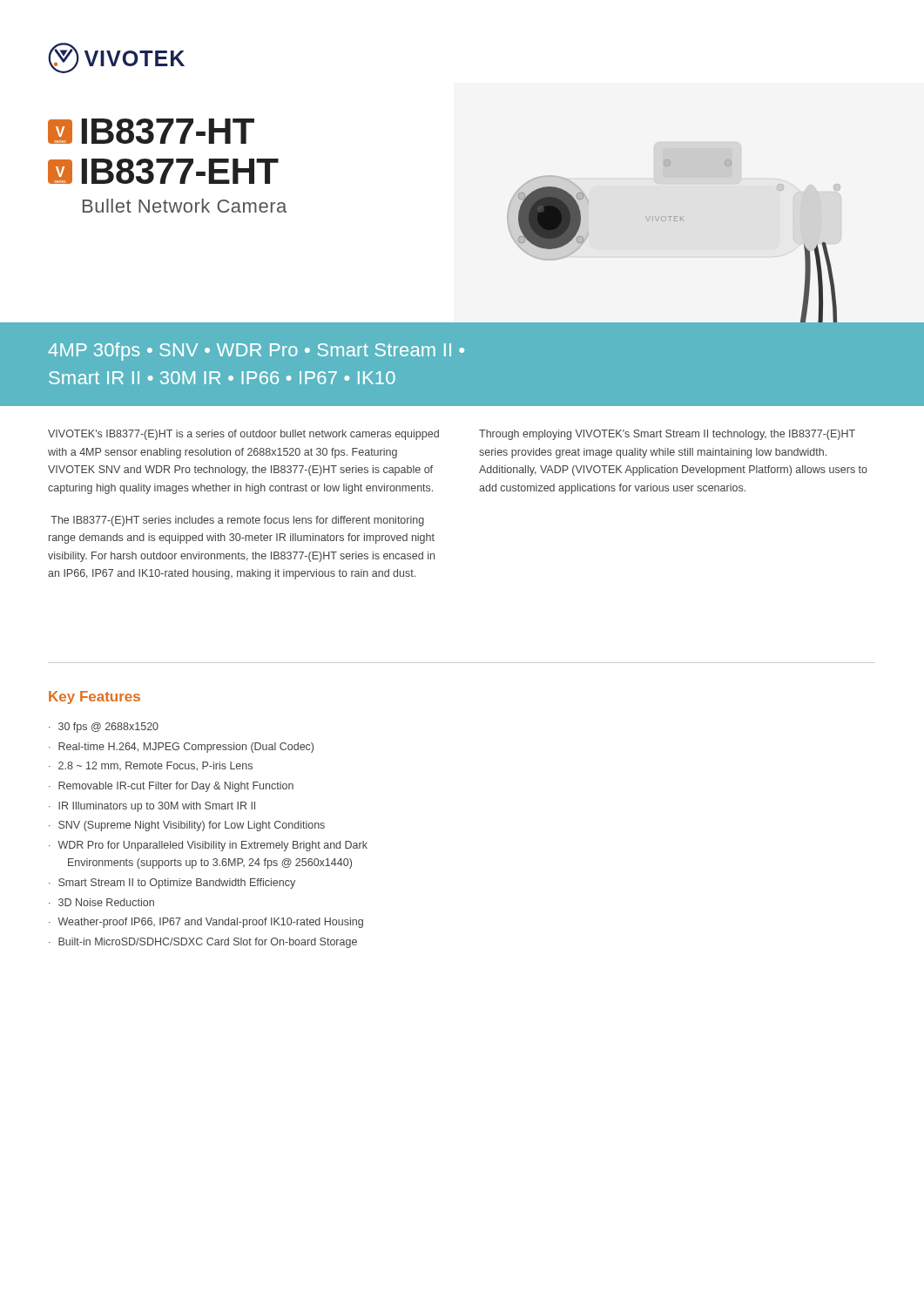Viewport: 924px width, 1307px height.
Task: Find the list item containing "· IR Illuminators up to 30M with"
Action: (152, 807)
